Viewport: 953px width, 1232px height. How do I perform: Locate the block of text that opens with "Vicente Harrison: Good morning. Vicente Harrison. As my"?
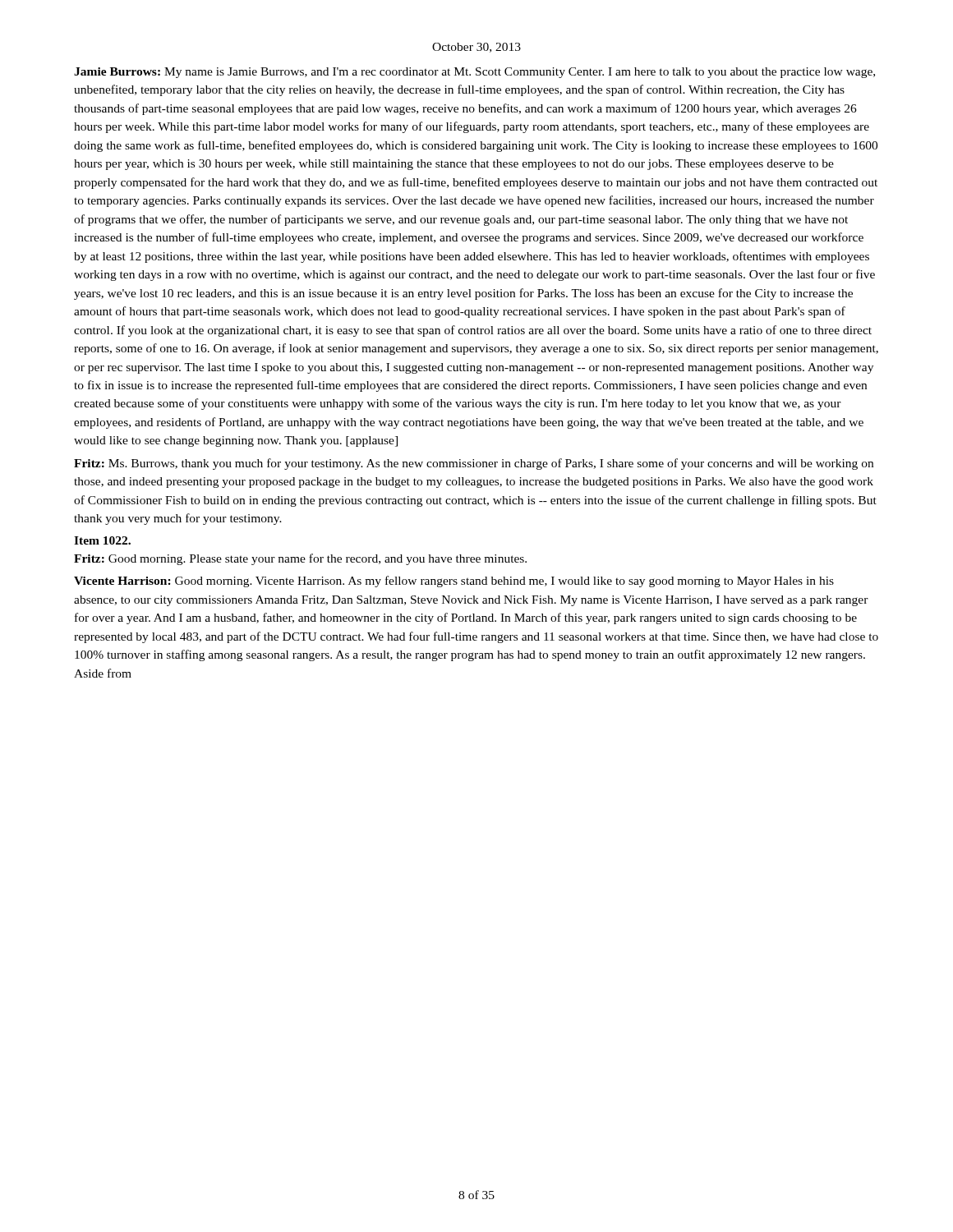point(476,627)
